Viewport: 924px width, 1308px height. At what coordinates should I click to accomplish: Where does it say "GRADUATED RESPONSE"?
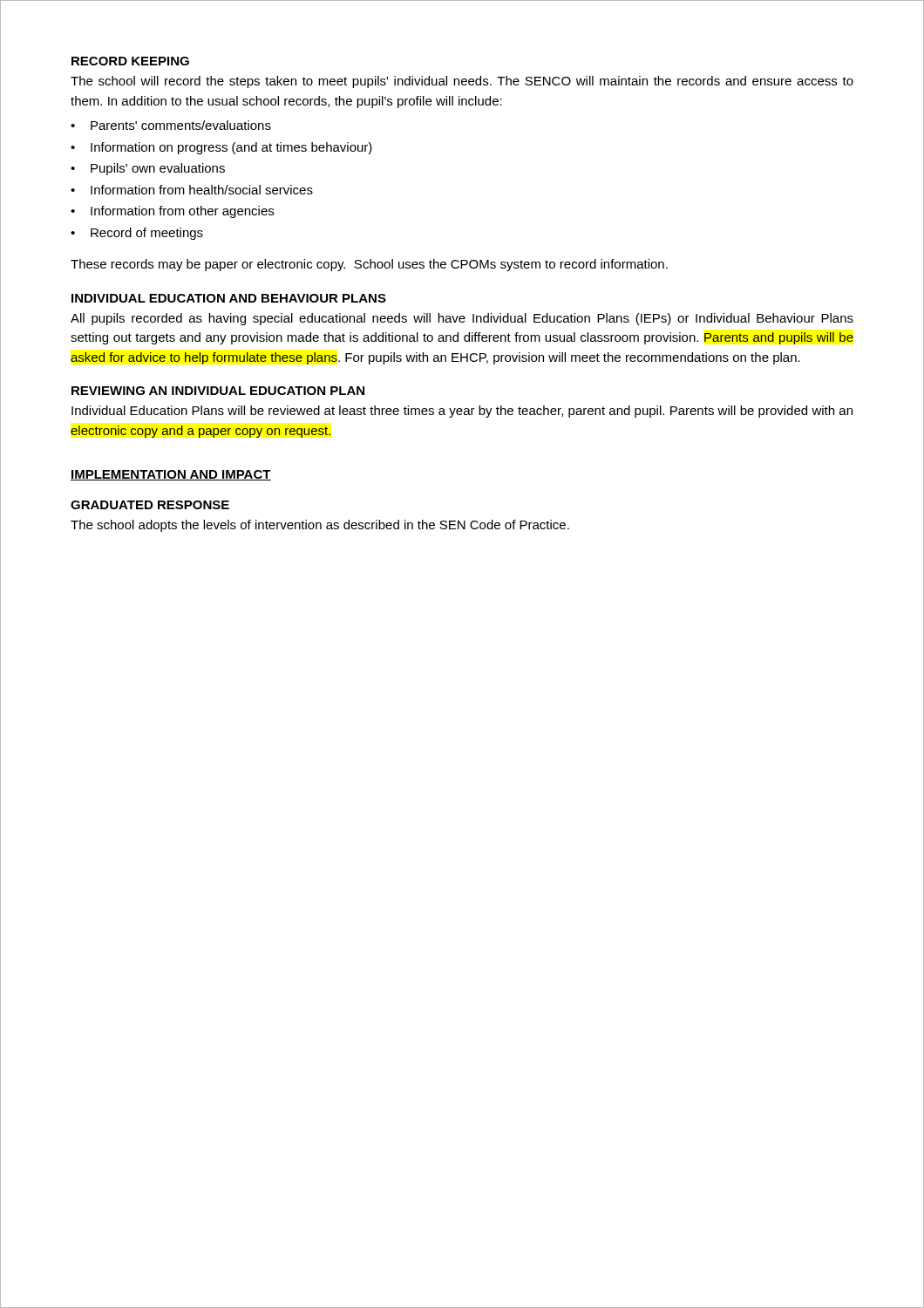[x=150, y=504]
